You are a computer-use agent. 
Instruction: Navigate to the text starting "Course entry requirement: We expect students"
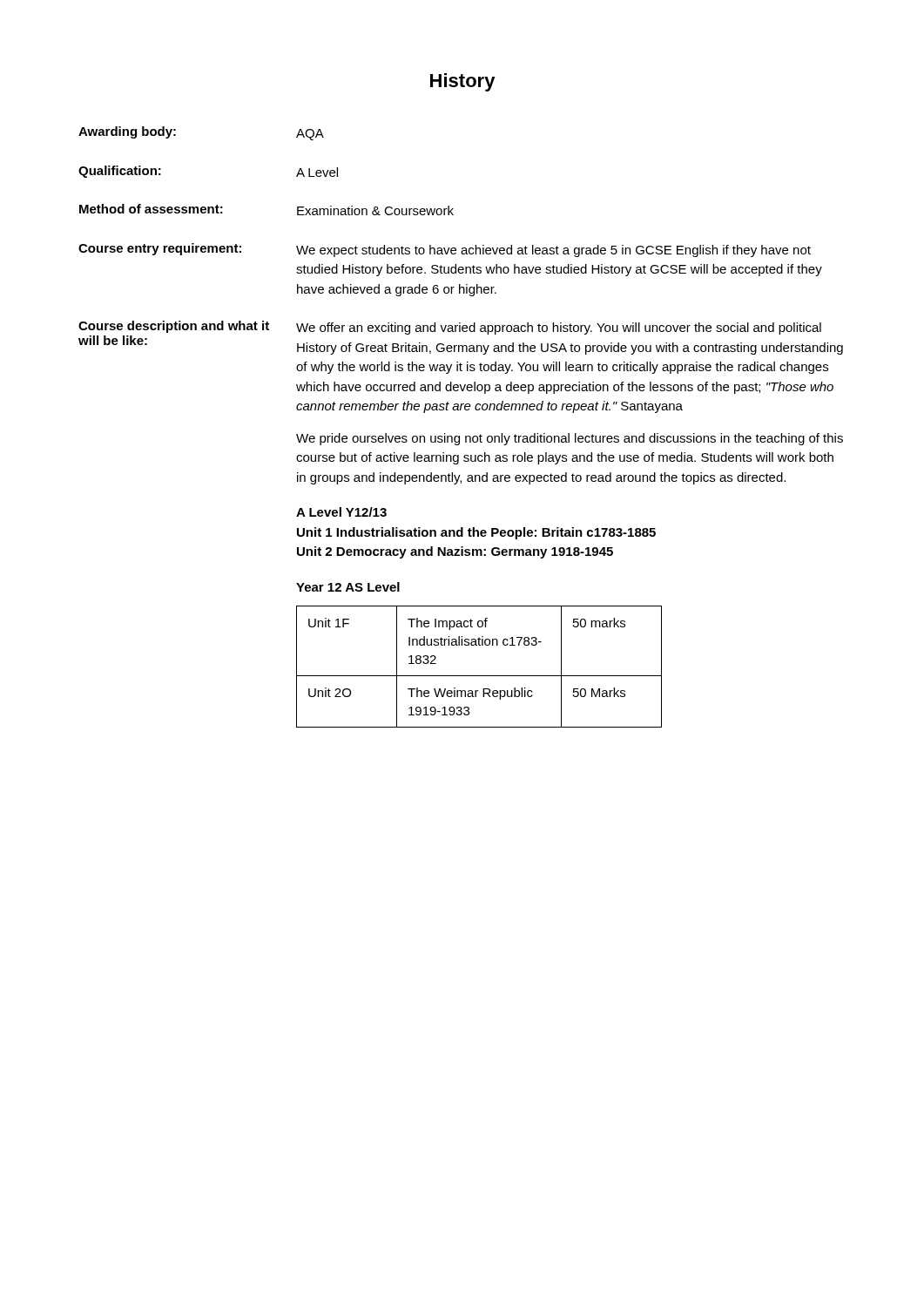462,270
